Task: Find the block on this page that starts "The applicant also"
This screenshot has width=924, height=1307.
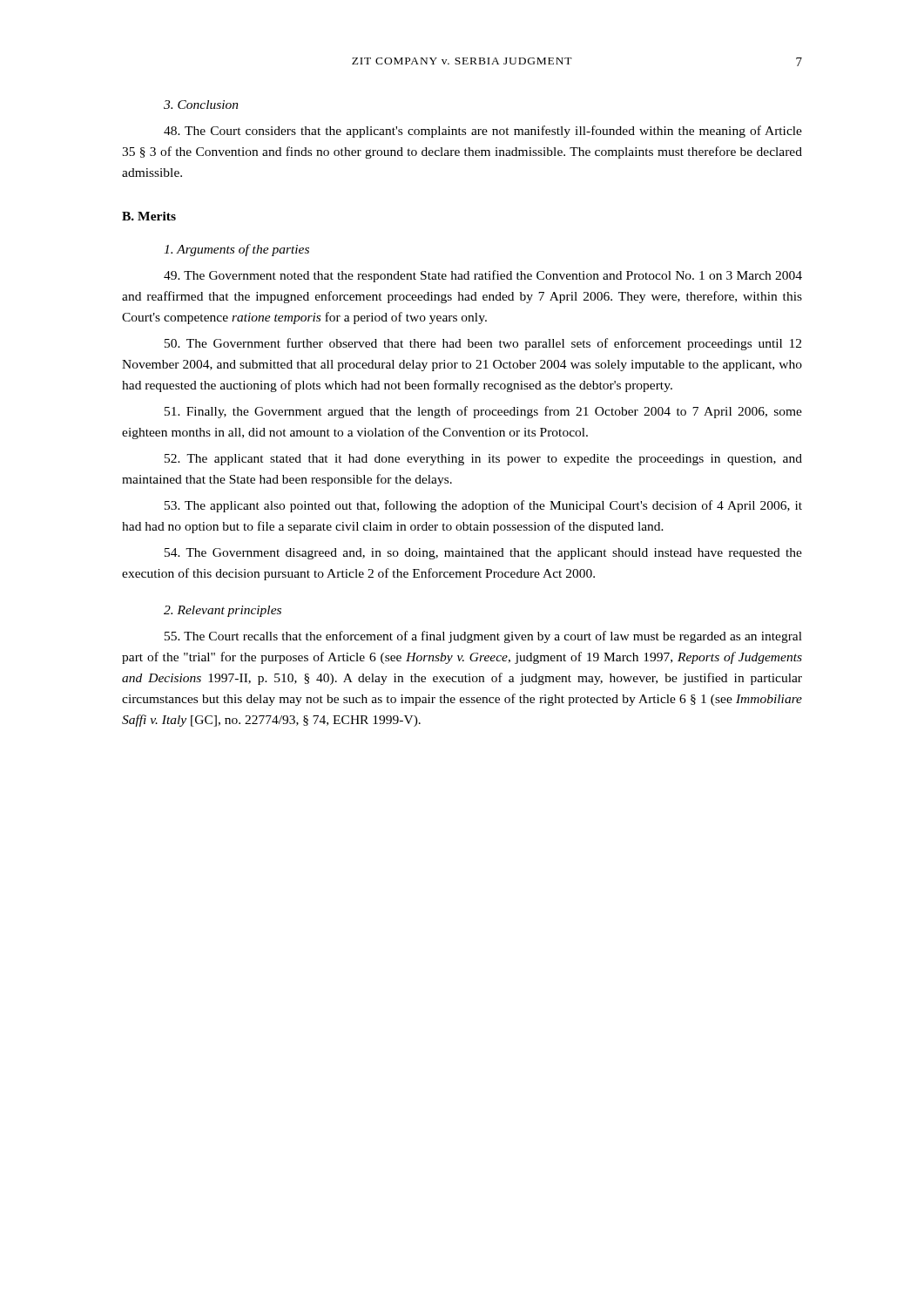Action: pos(462,516)
